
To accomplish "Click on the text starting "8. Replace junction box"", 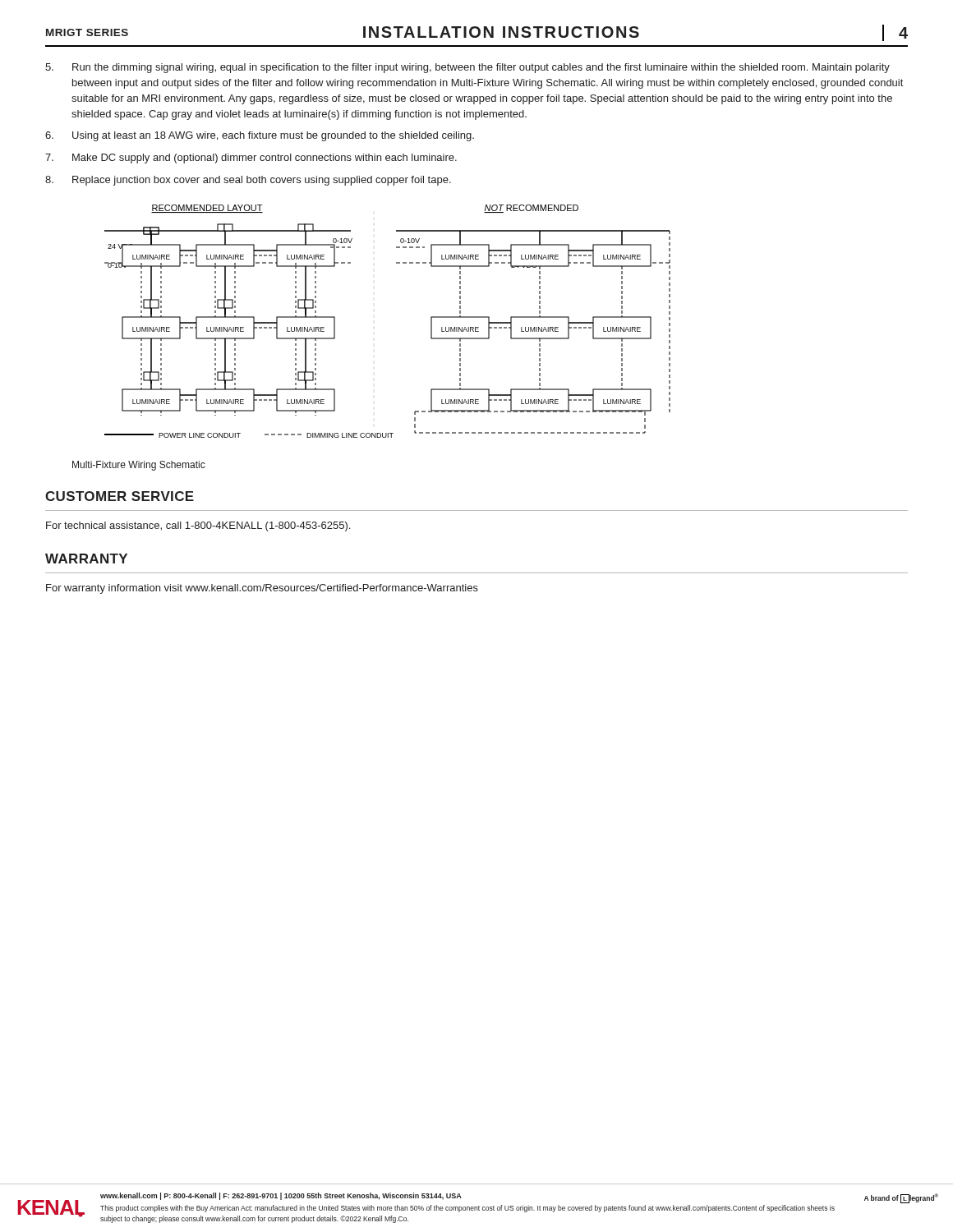I will (248, 181).
